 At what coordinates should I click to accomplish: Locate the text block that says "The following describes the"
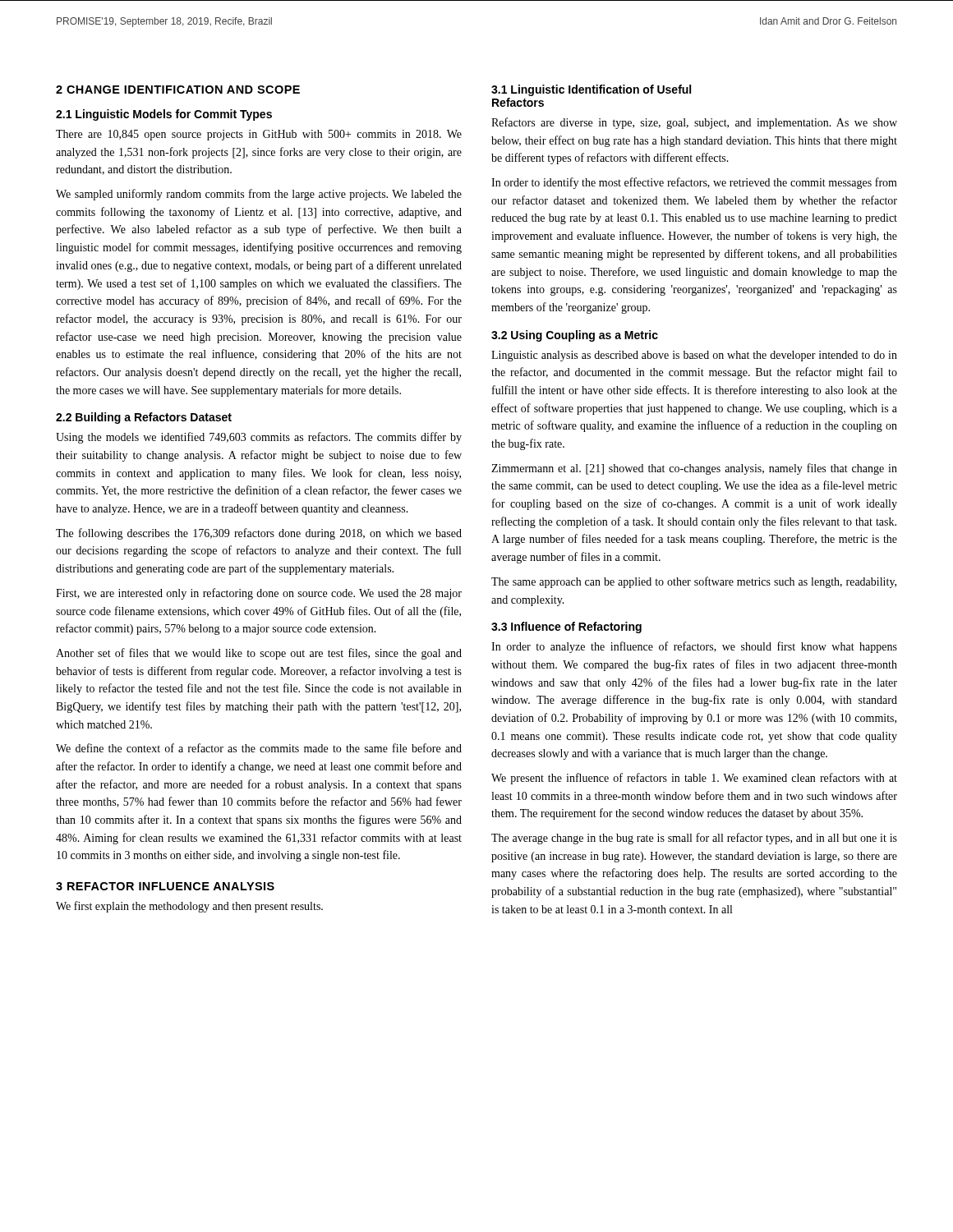coord(259,551)
